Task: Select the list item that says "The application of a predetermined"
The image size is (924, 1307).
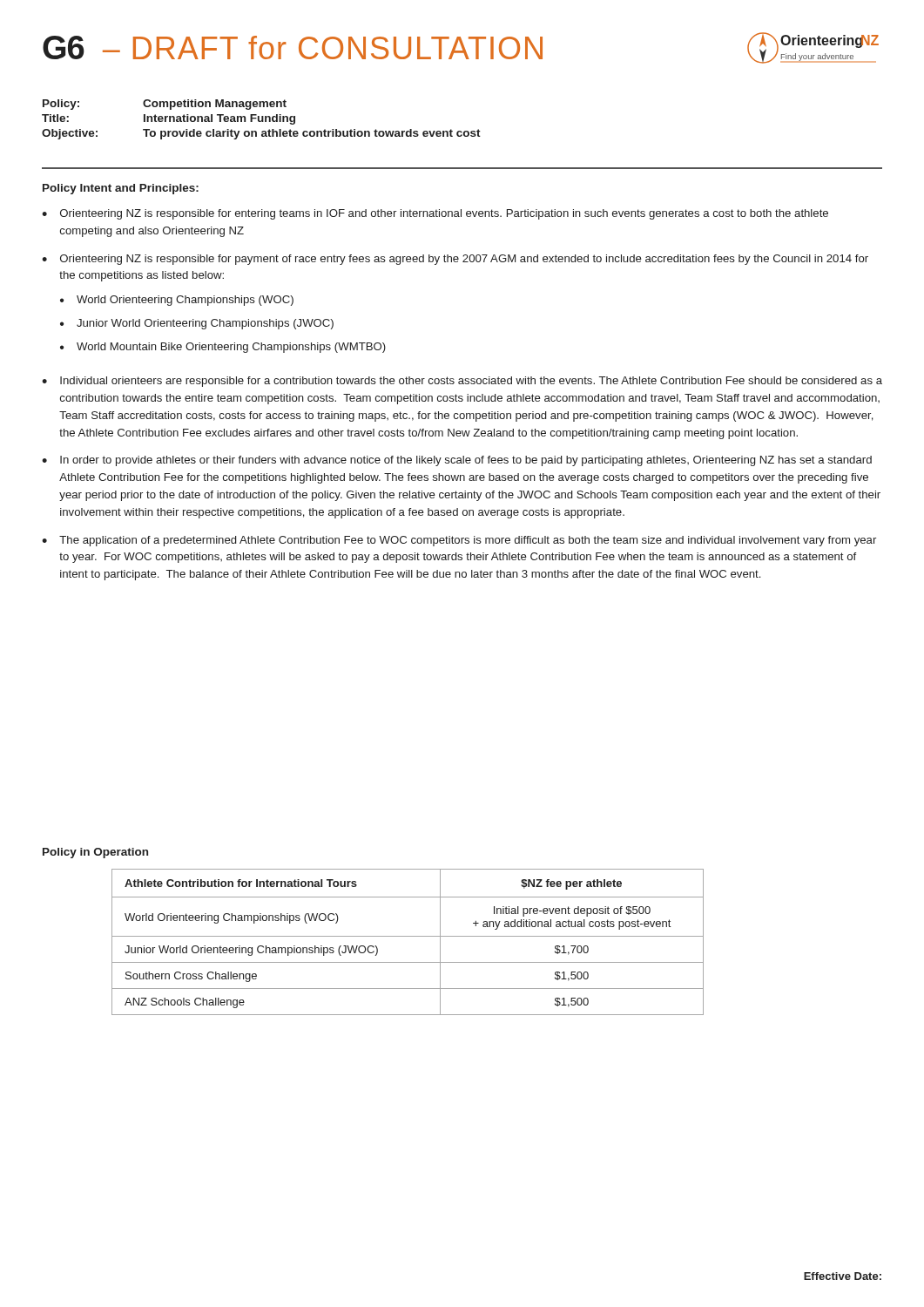Action: click(471, 557)
